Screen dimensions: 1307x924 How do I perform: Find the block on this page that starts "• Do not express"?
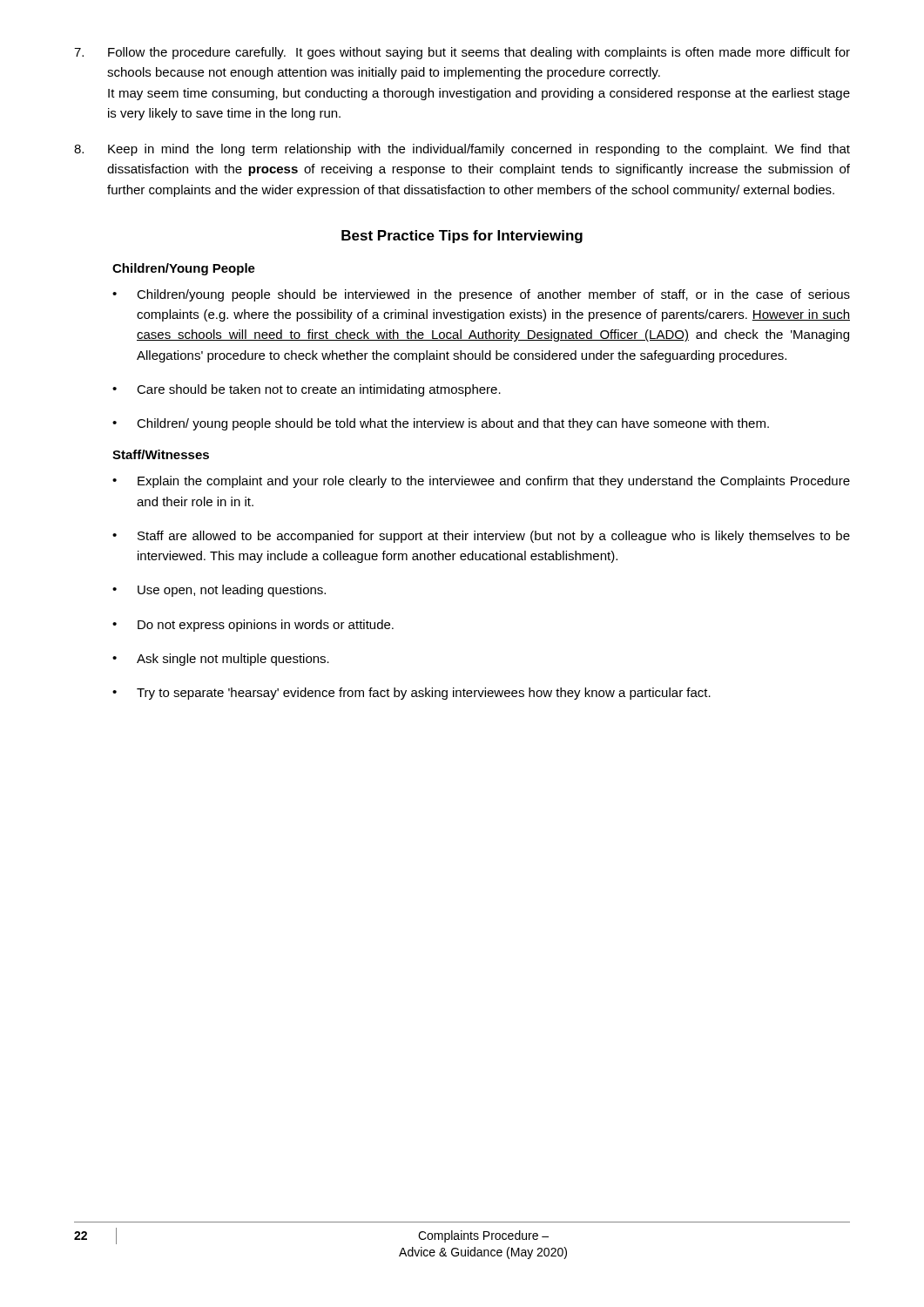point(253,626)
